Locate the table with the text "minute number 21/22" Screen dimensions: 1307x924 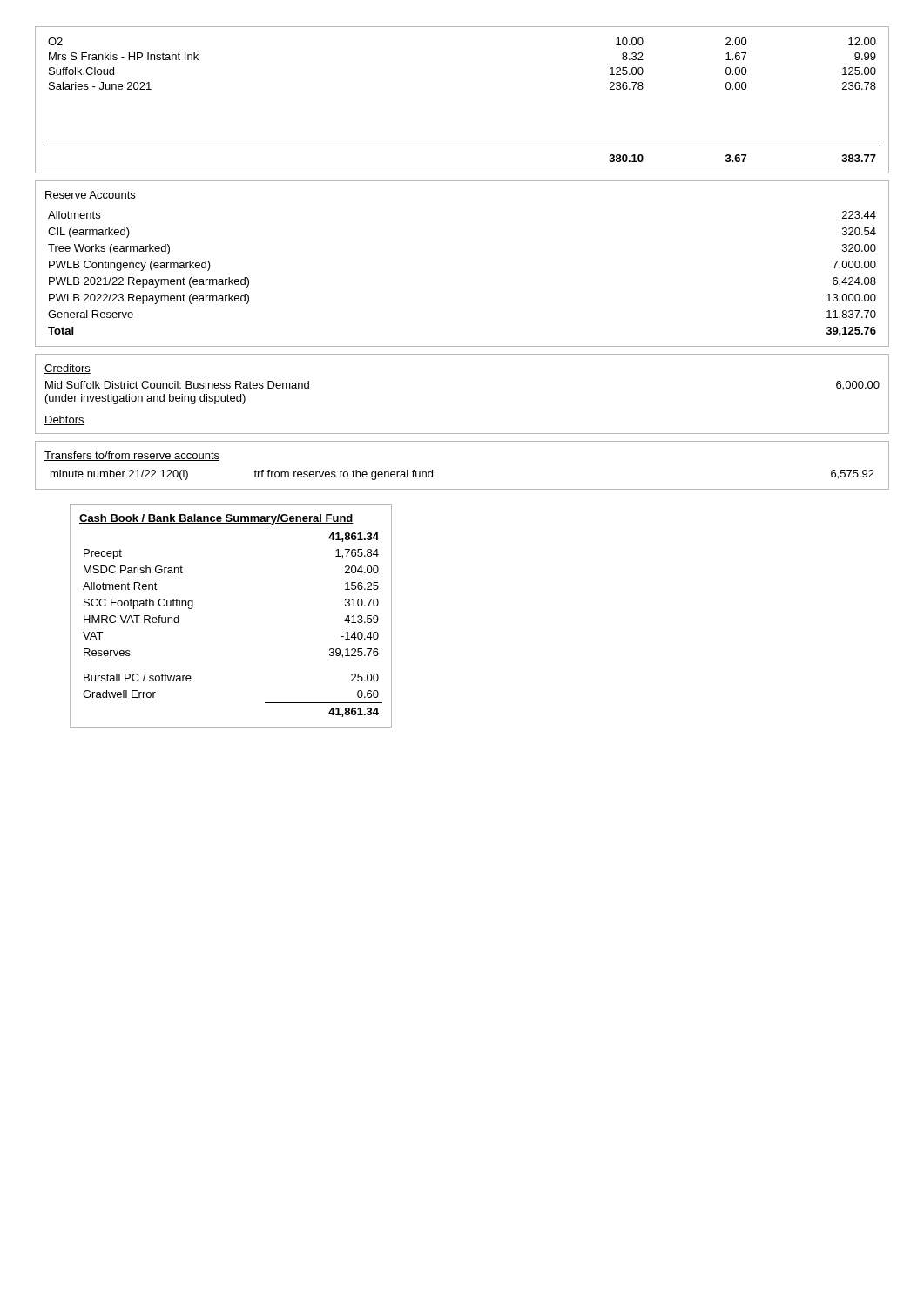tap(462, 473)
